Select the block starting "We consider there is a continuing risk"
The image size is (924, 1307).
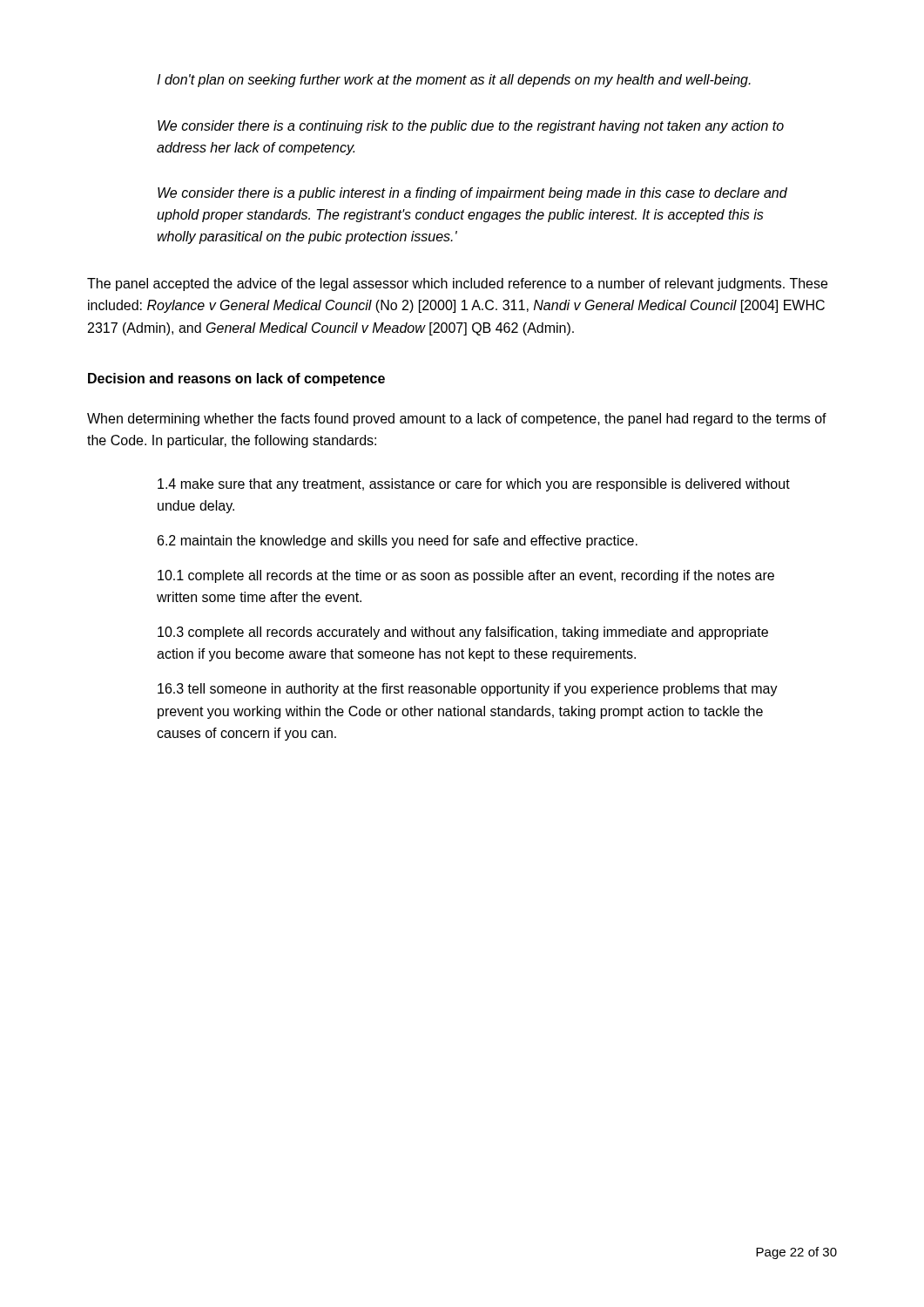click(x=470, y=137)
